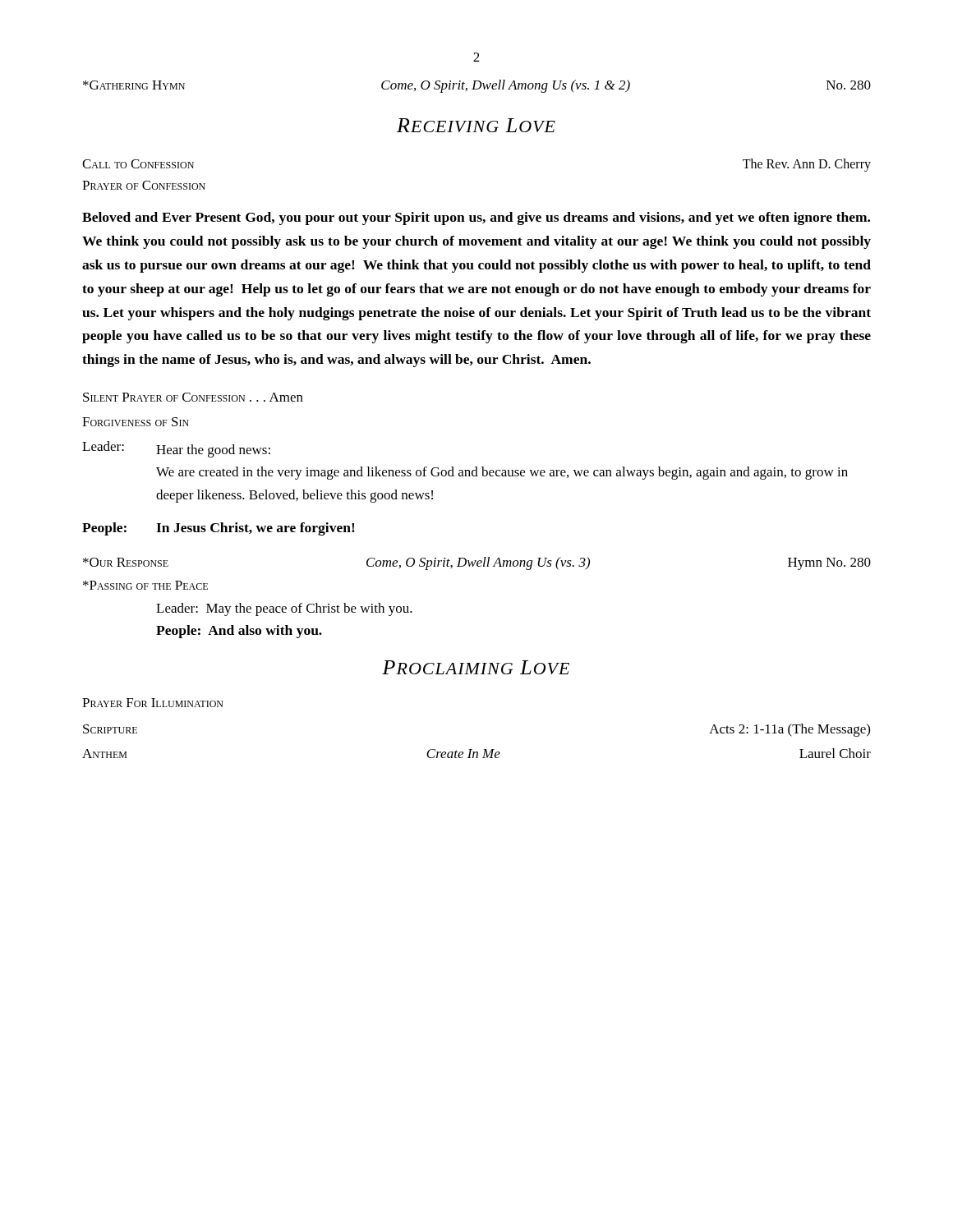Find the element starting "Prayer of Confession"
Screen dimensions: 1232x953
[x=144, y=185]
